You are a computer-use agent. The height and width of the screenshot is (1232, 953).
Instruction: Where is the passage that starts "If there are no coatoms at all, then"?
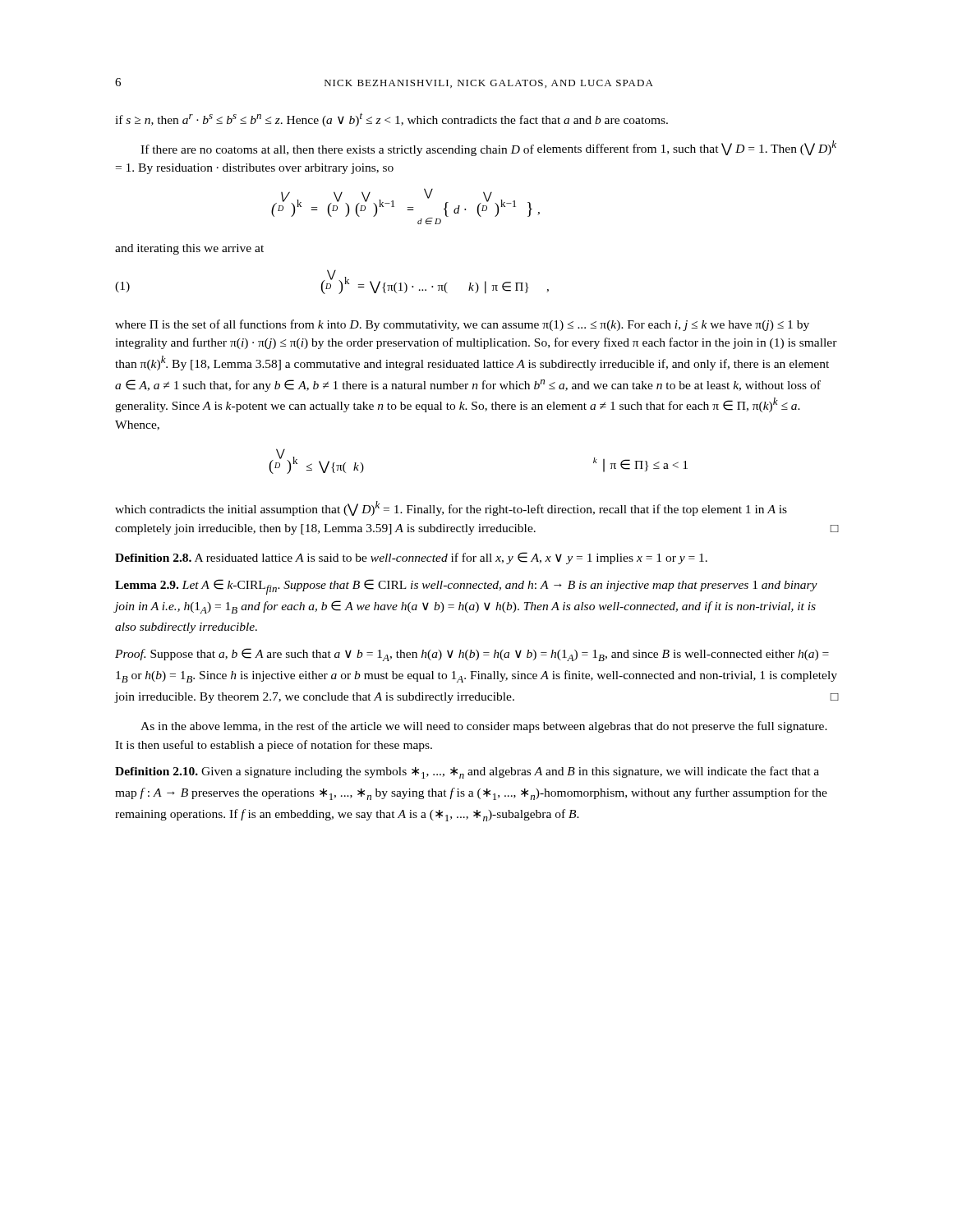[476, 156]
